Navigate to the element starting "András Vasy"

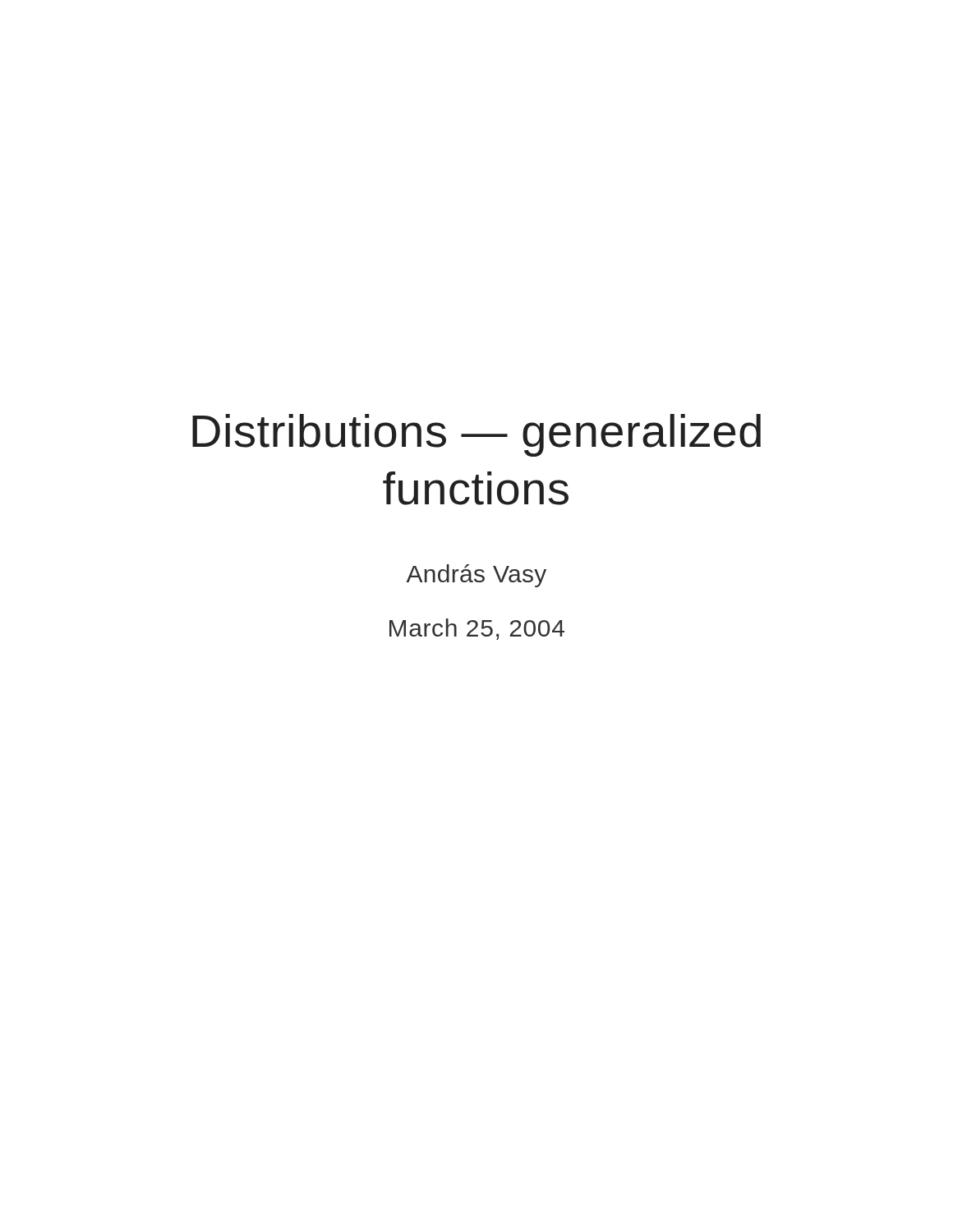point(476,574)
